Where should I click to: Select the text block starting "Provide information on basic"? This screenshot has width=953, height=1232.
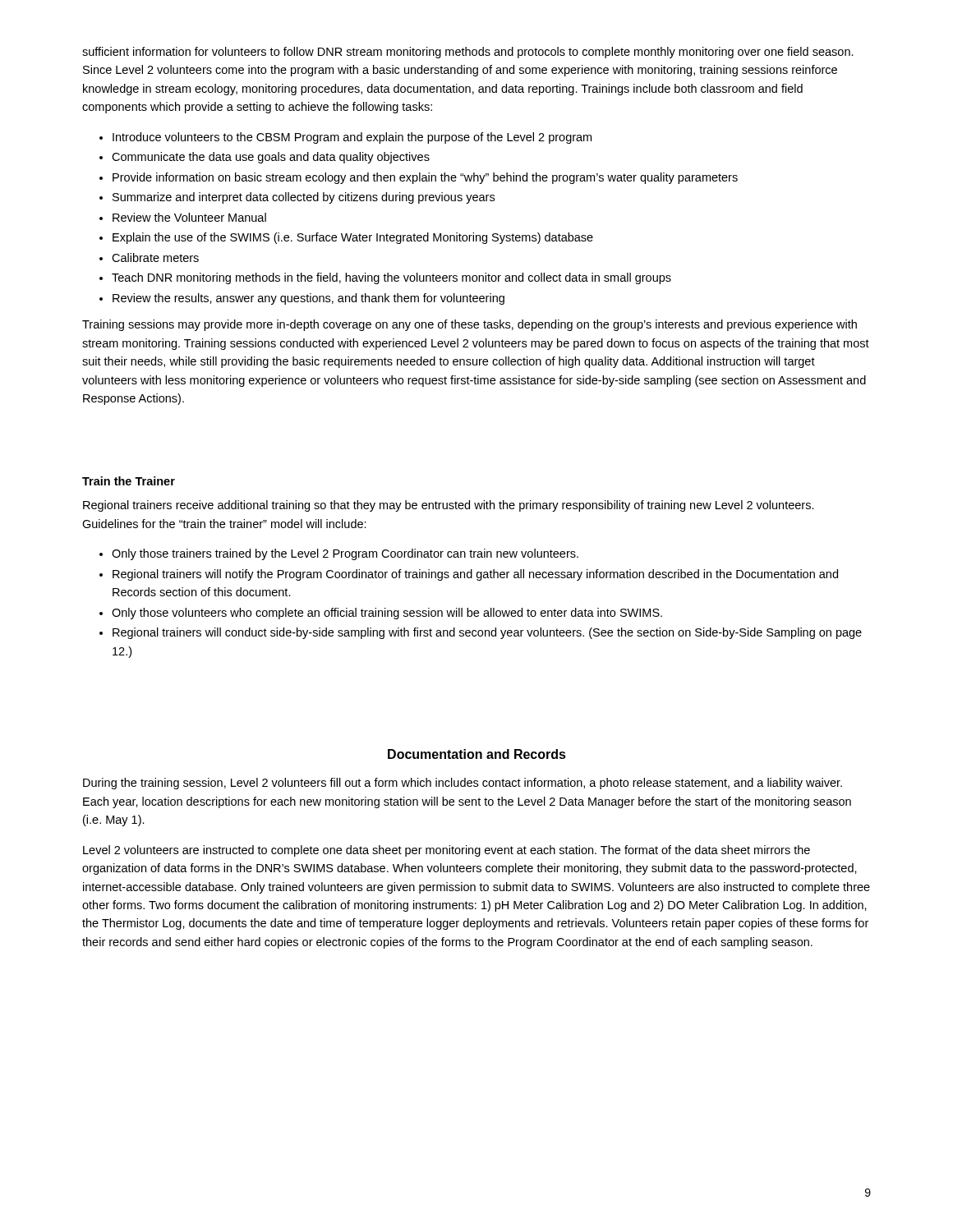coord(425,177)
